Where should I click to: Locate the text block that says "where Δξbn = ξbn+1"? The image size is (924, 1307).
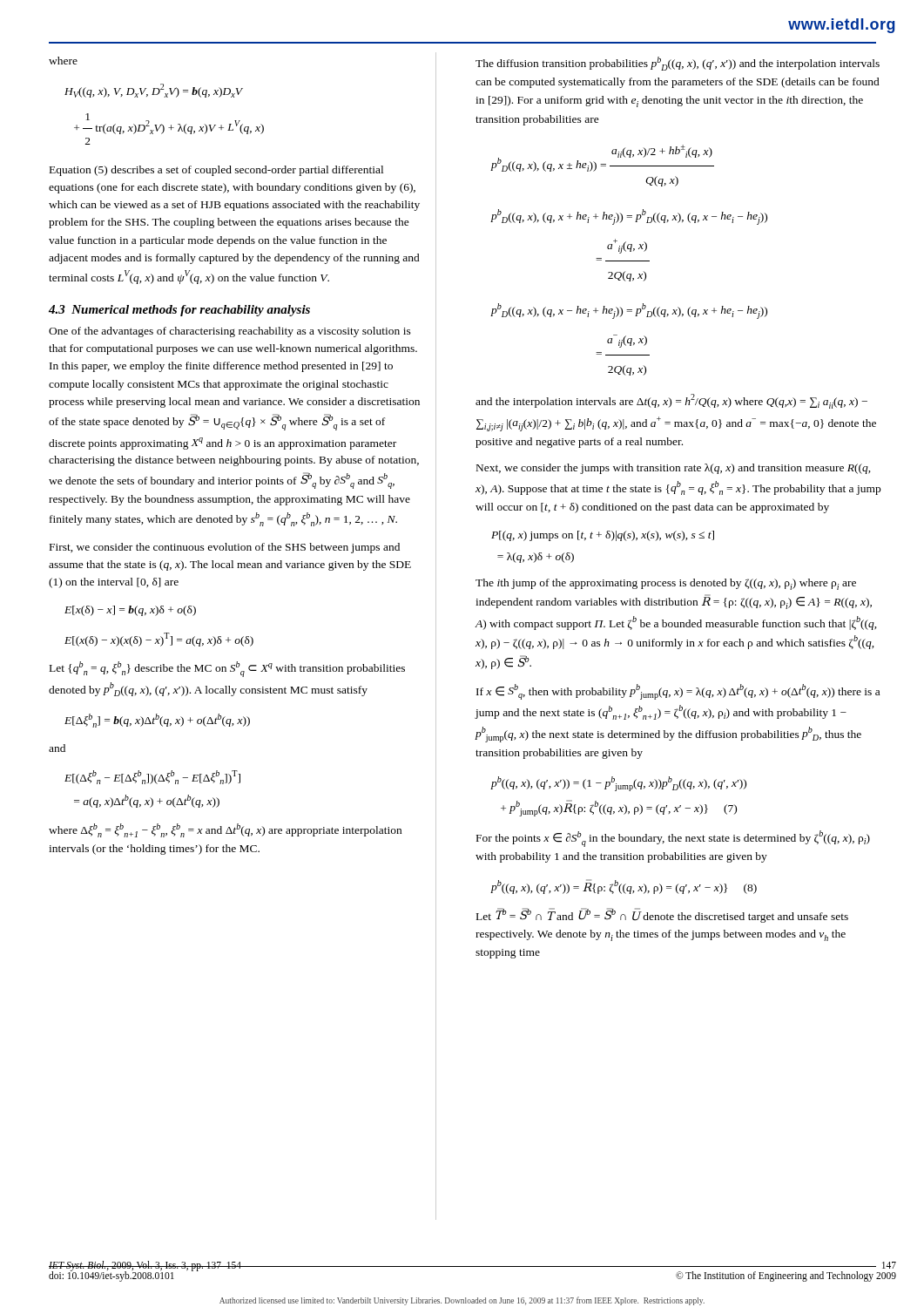225,838
